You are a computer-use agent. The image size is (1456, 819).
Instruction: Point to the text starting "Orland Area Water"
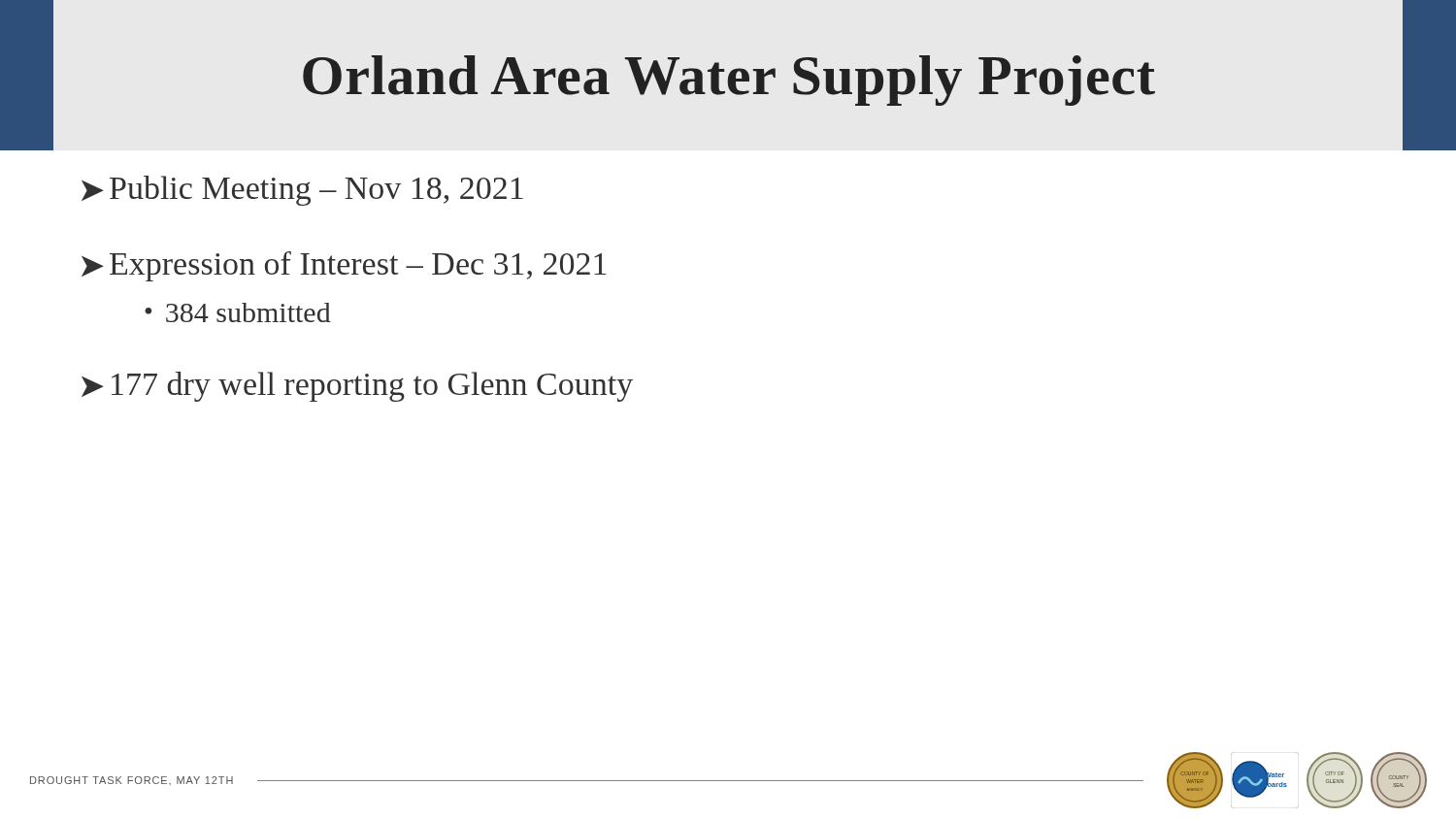(x=728, y=75)
